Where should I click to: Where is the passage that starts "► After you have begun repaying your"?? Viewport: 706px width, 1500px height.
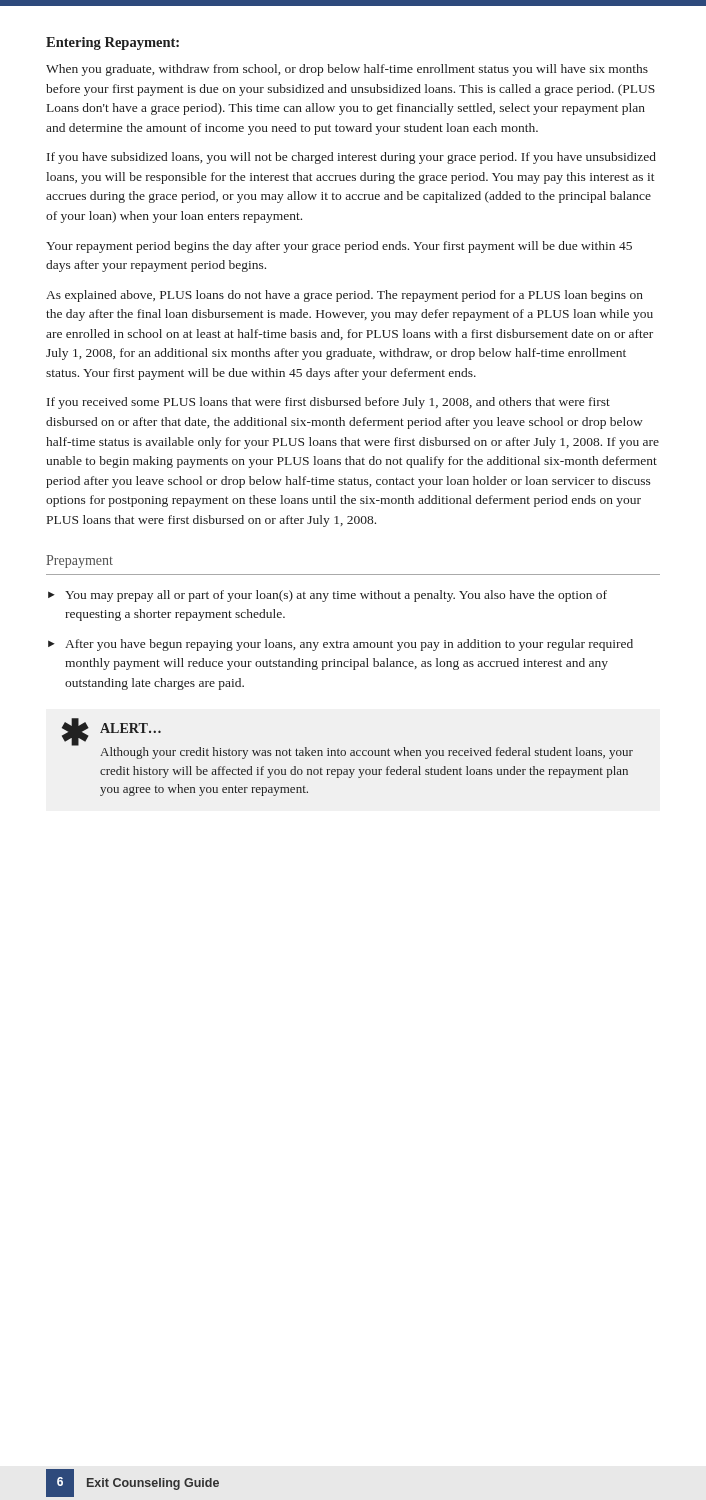pyautogui.click(x=353, y=663)
